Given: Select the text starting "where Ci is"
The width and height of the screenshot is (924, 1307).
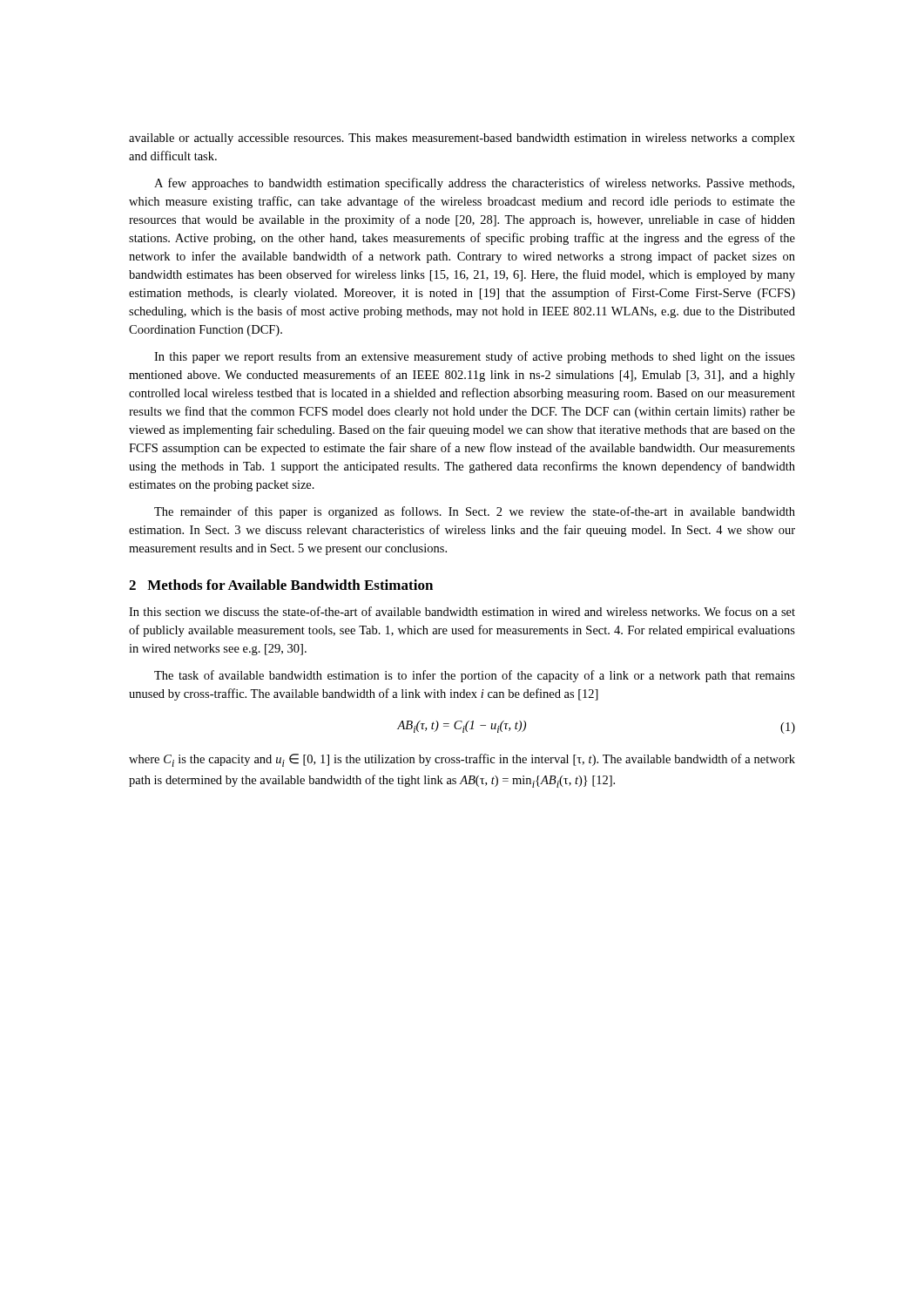Looking at the screenshot, I should (462, 772).
